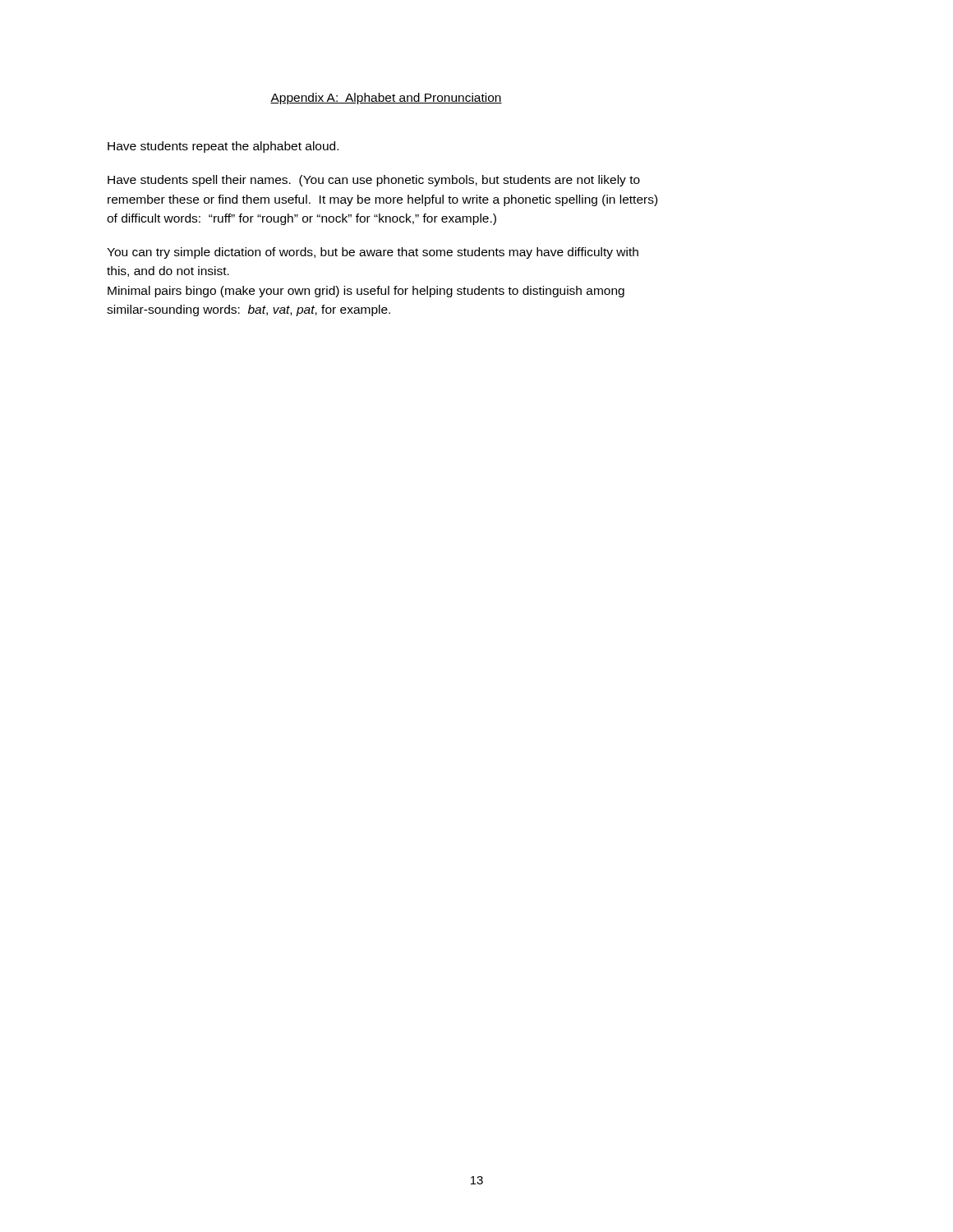Where does it say "Have students repeat the alphabet aloud."?

(223, 146)
